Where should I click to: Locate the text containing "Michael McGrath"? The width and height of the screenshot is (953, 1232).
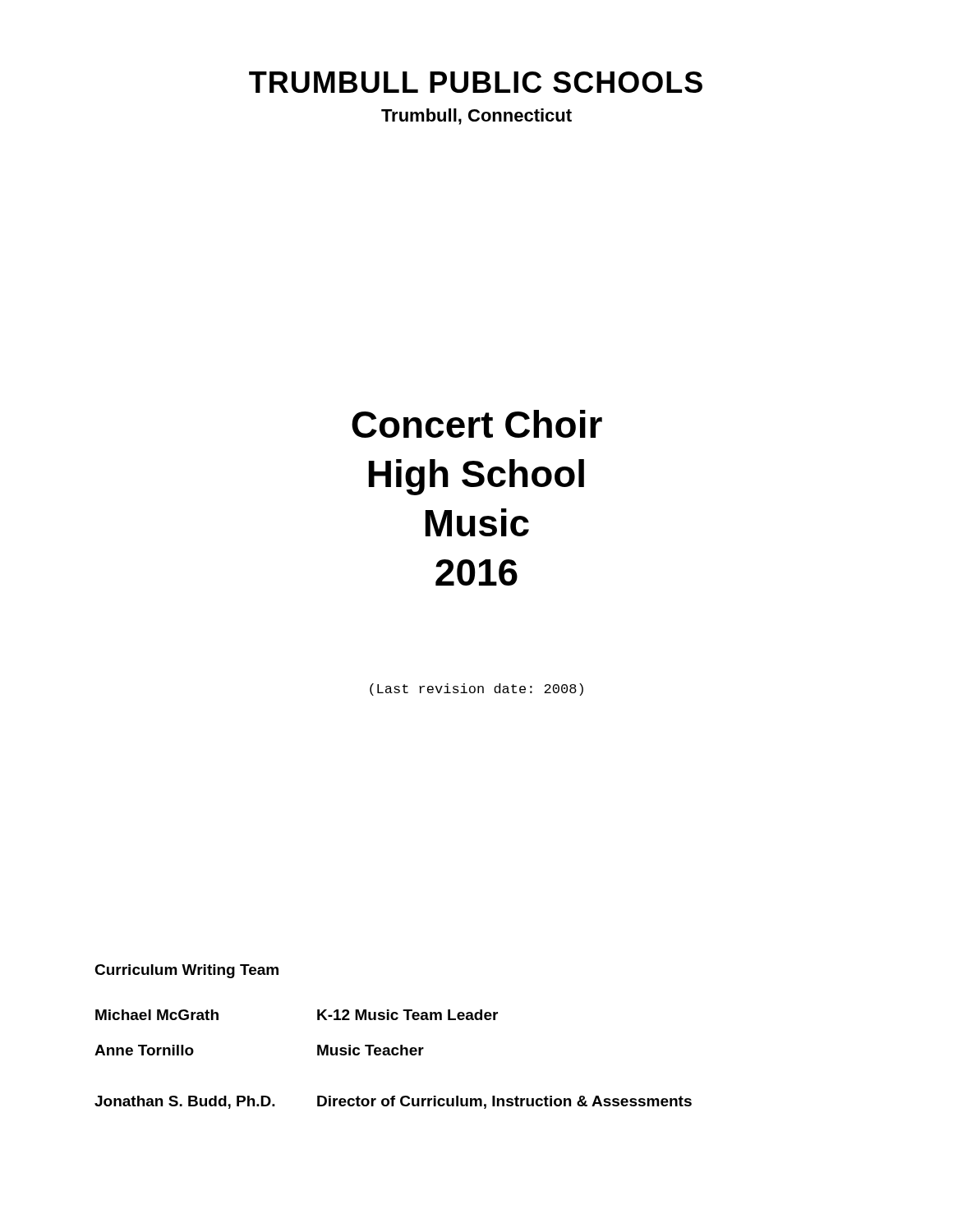click(157, 1015)
